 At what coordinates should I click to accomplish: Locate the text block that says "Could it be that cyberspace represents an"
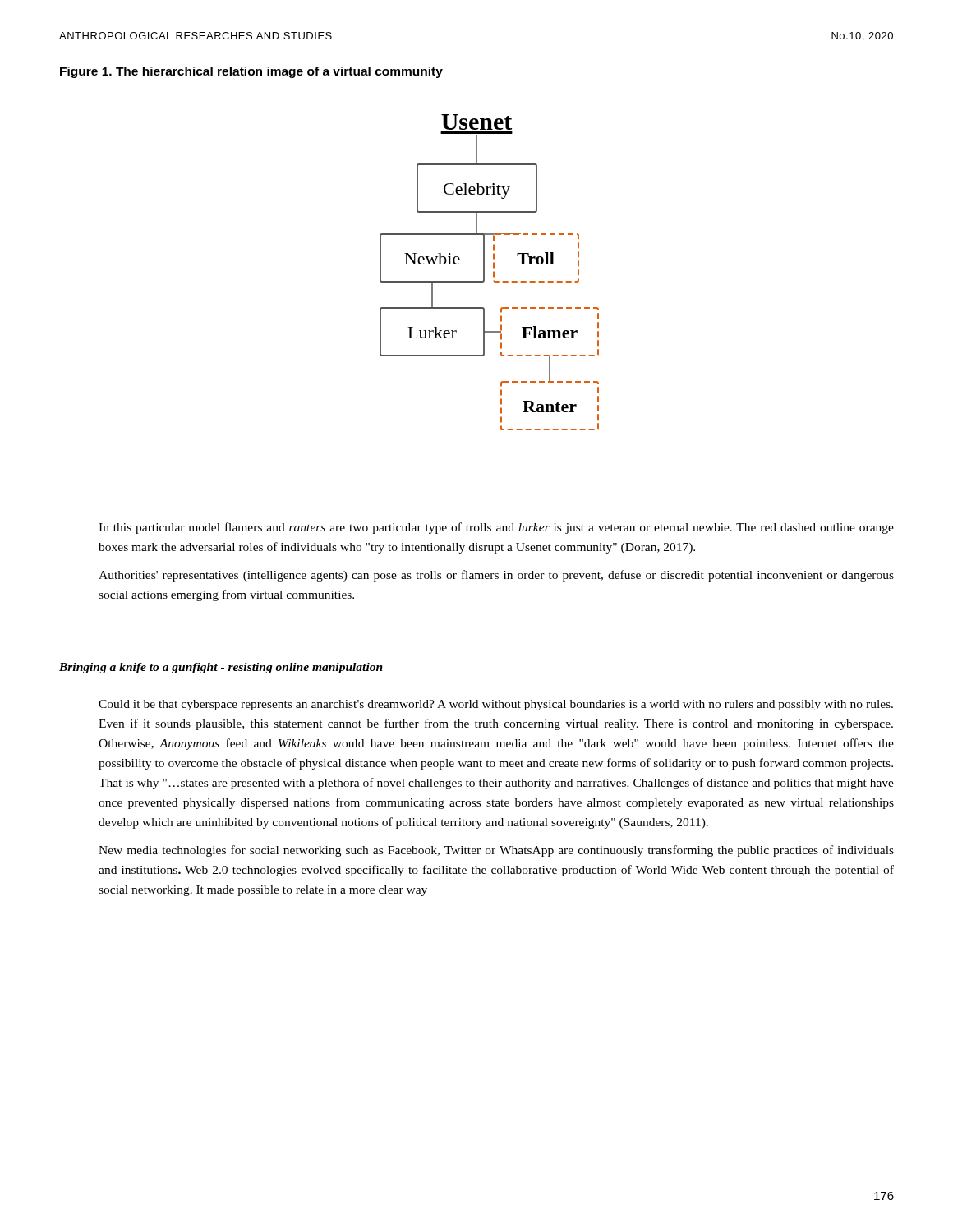pos(496,797)
